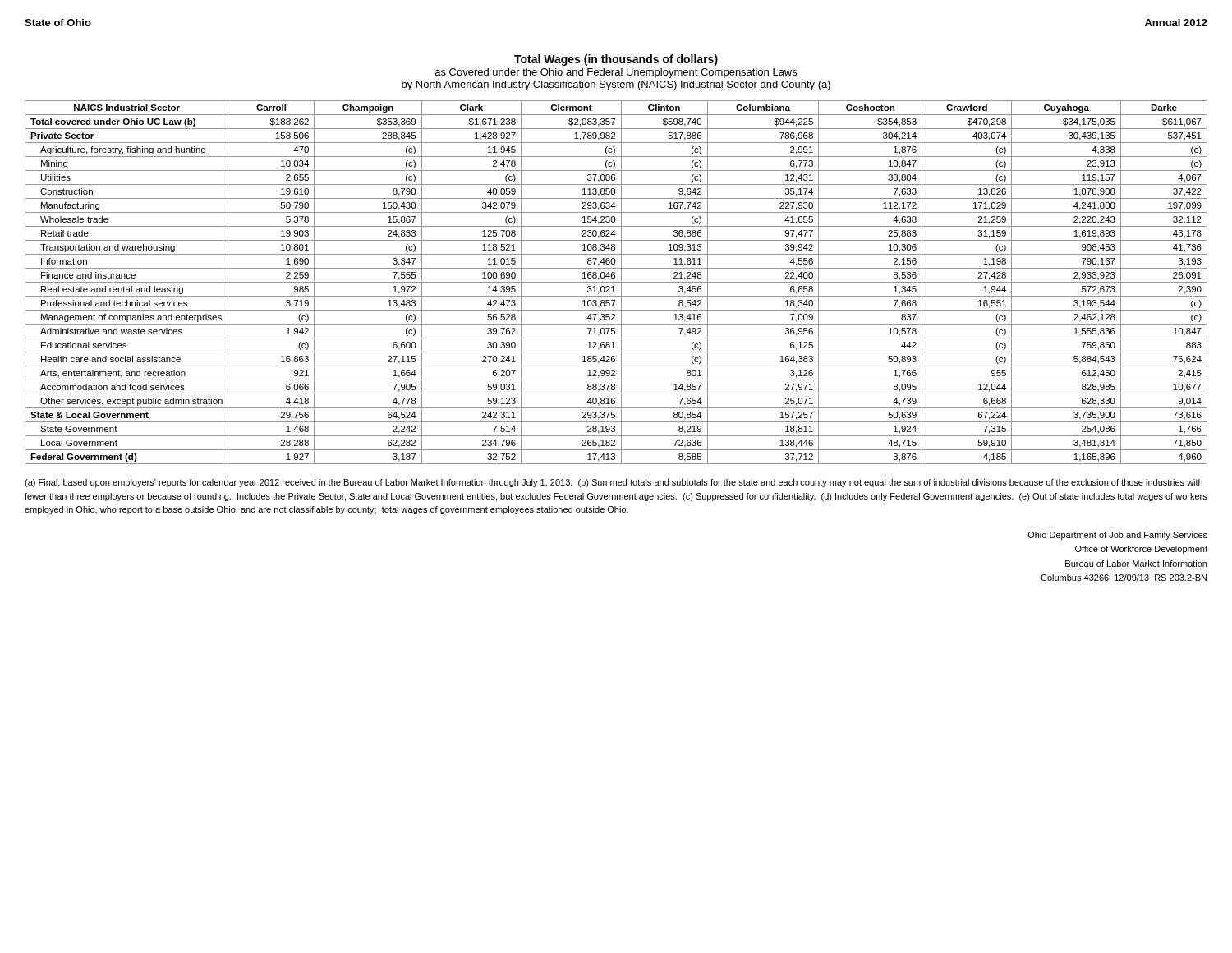Viewport: 1232px width, 953px height.
Task: Point to the text block starting "Ohio Department of Job and Family Services"
Action: pos(1117,556)
